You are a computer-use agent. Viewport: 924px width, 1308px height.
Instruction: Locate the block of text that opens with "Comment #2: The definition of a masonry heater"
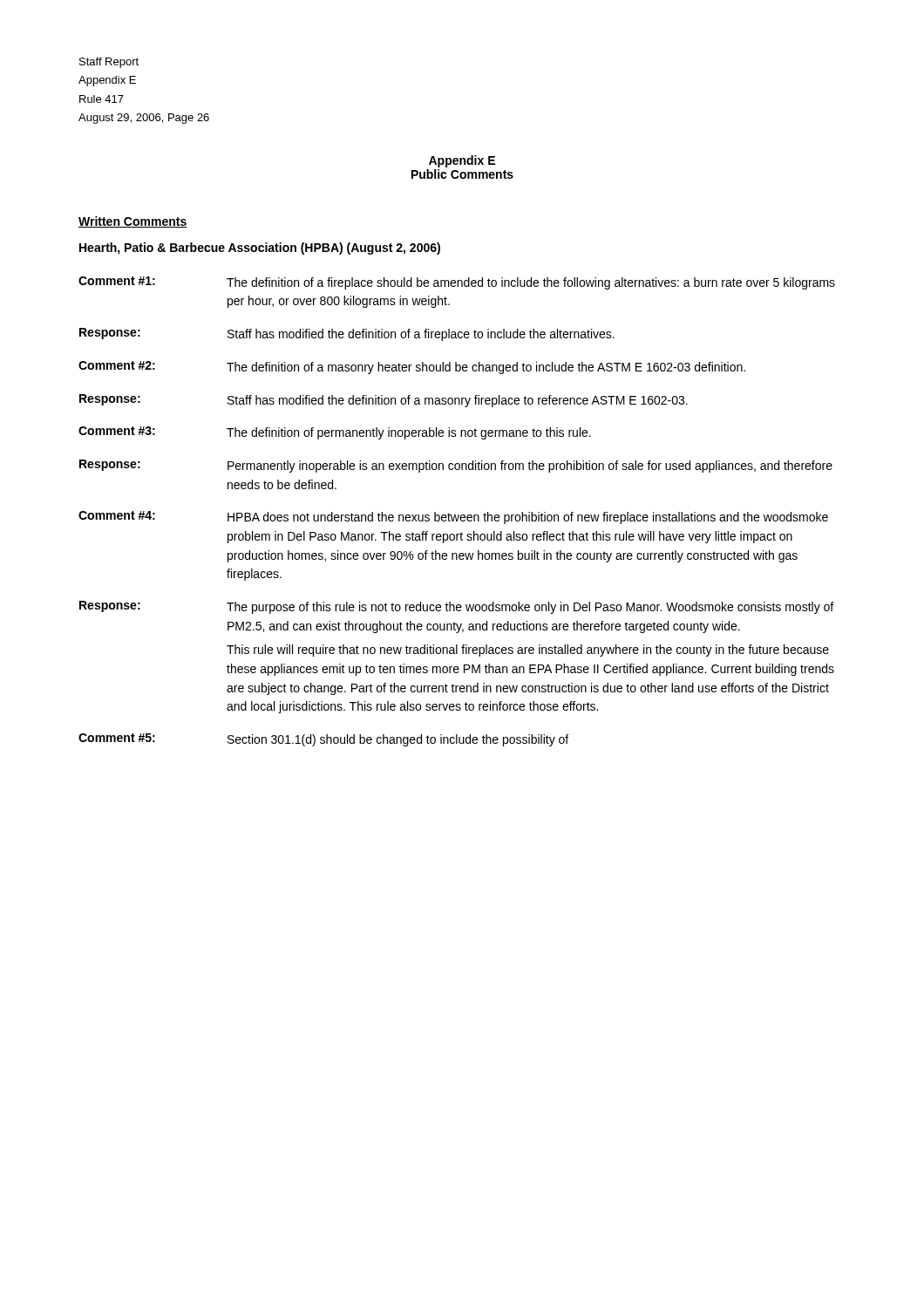pos(462,368)
